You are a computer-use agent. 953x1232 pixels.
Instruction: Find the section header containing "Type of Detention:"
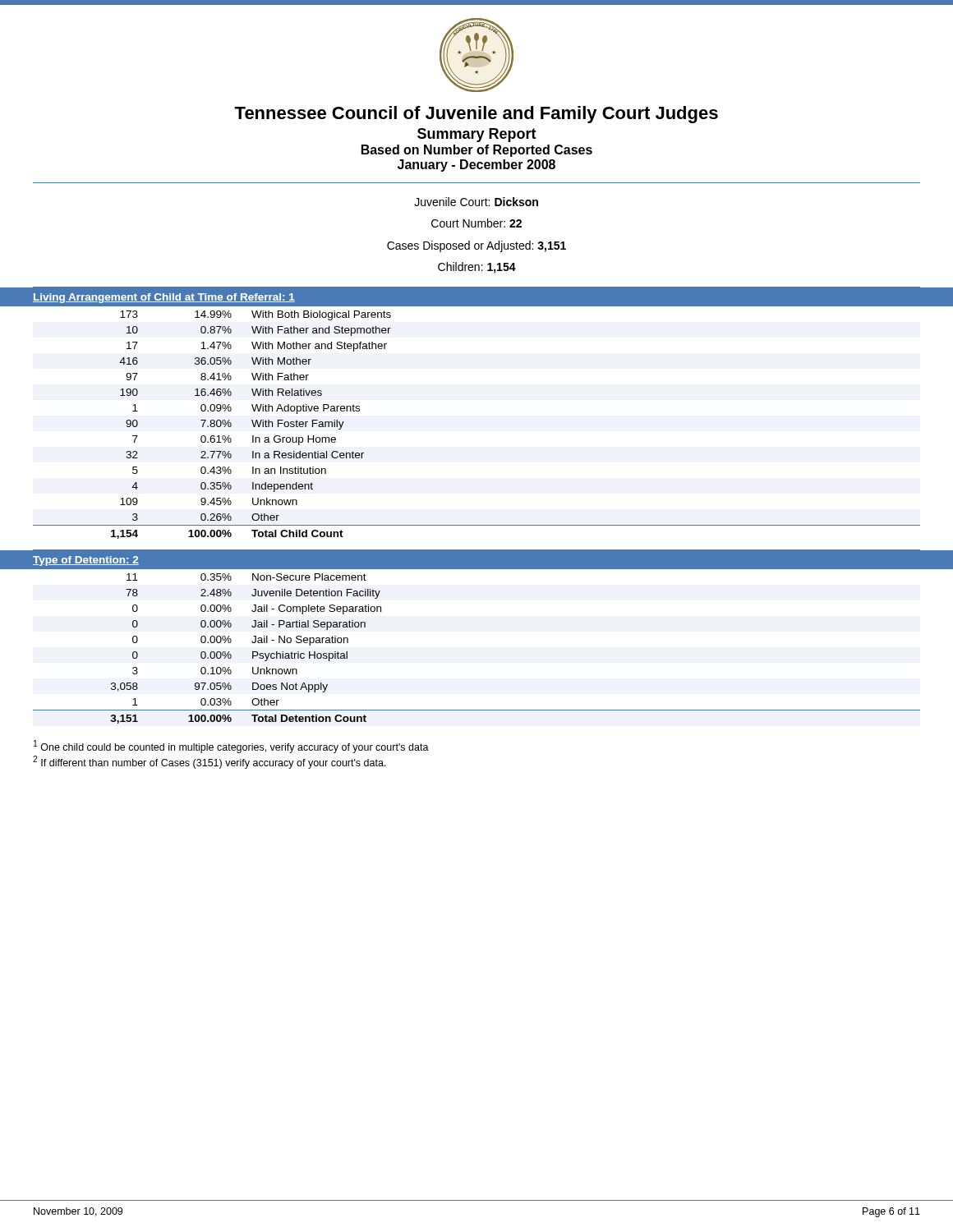(86, 560)
